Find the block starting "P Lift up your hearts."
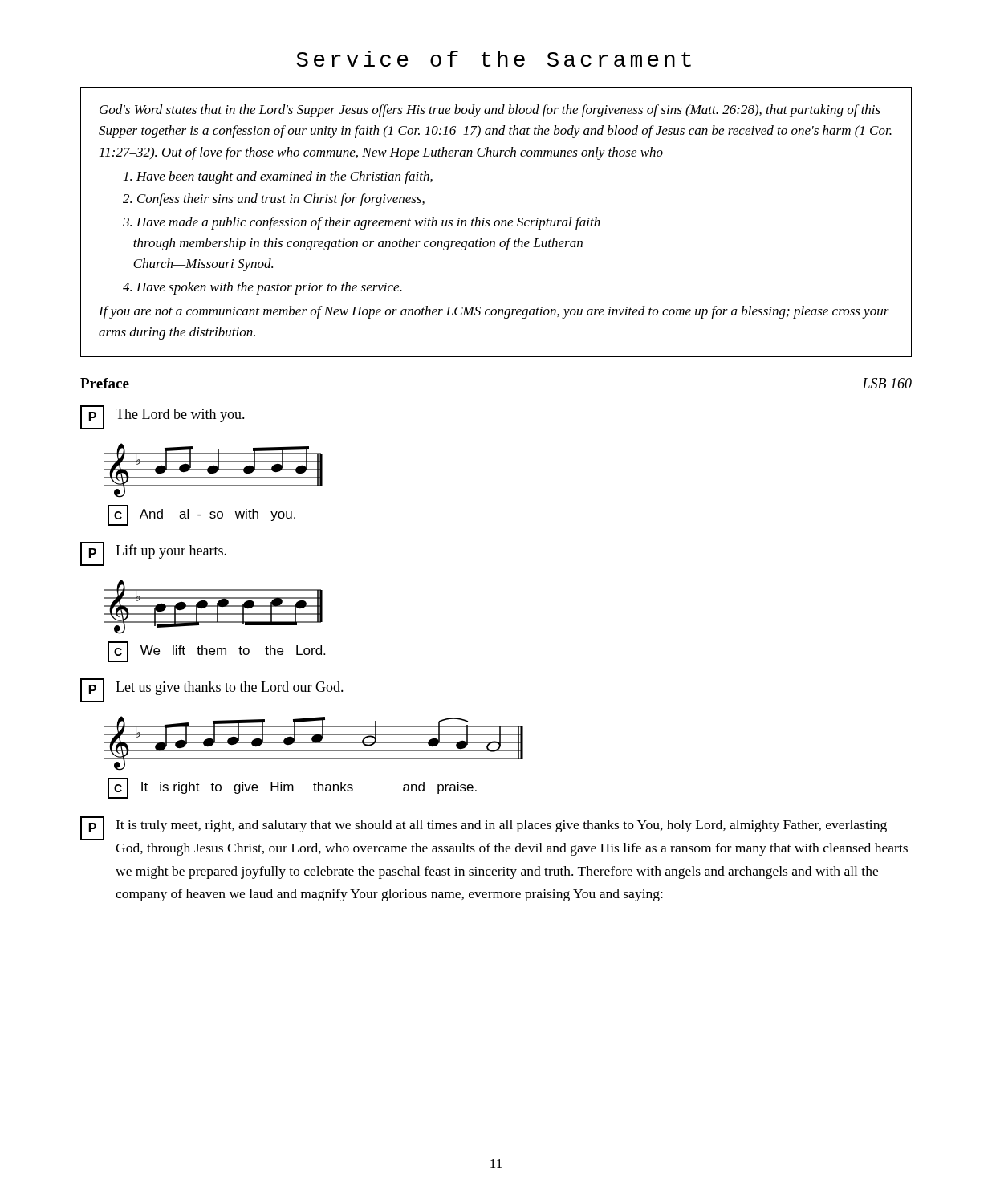992x1204 pixels. coord(154,553)
